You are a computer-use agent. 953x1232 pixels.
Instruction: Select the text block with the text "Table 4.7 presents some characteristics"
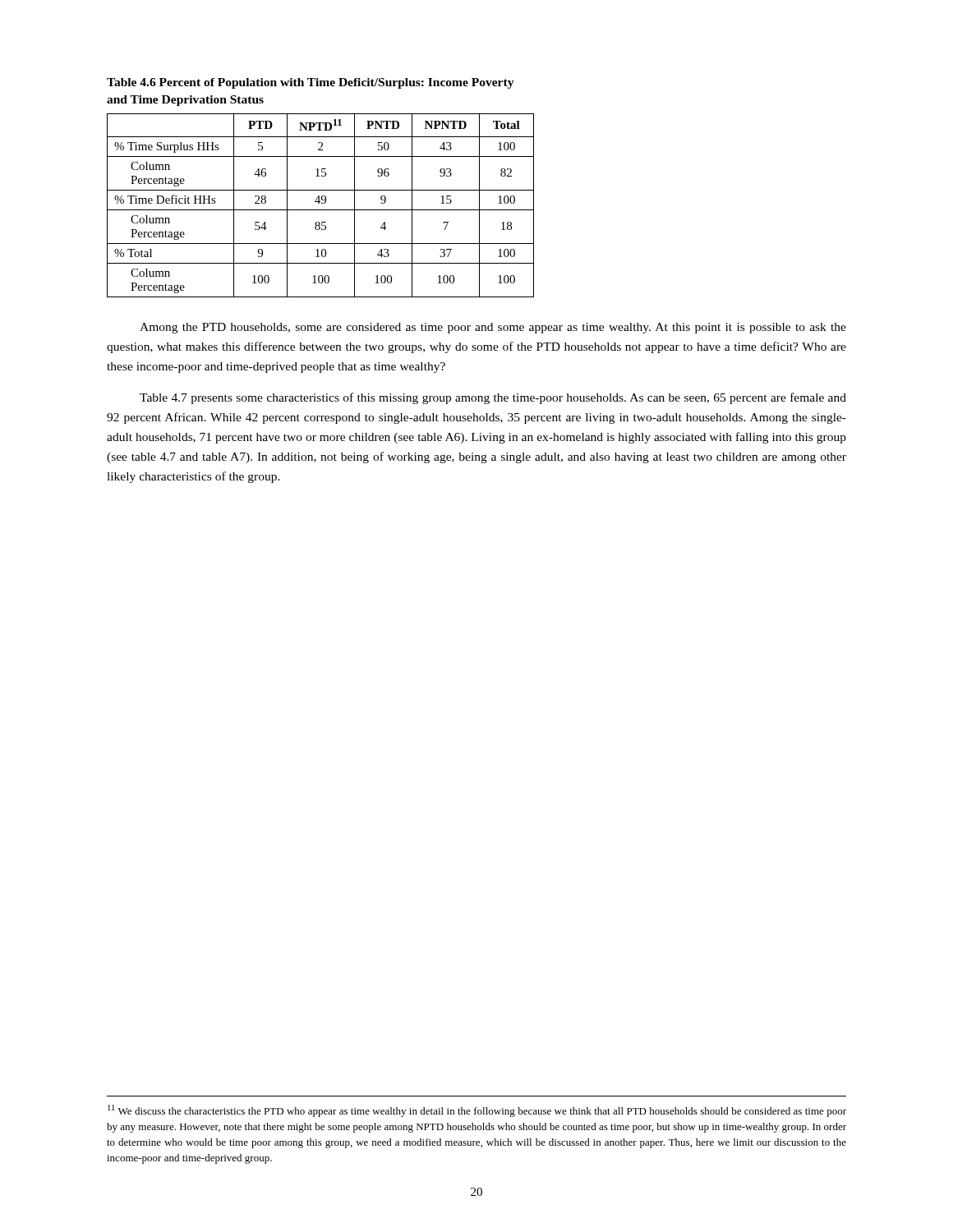click(476, 437)
